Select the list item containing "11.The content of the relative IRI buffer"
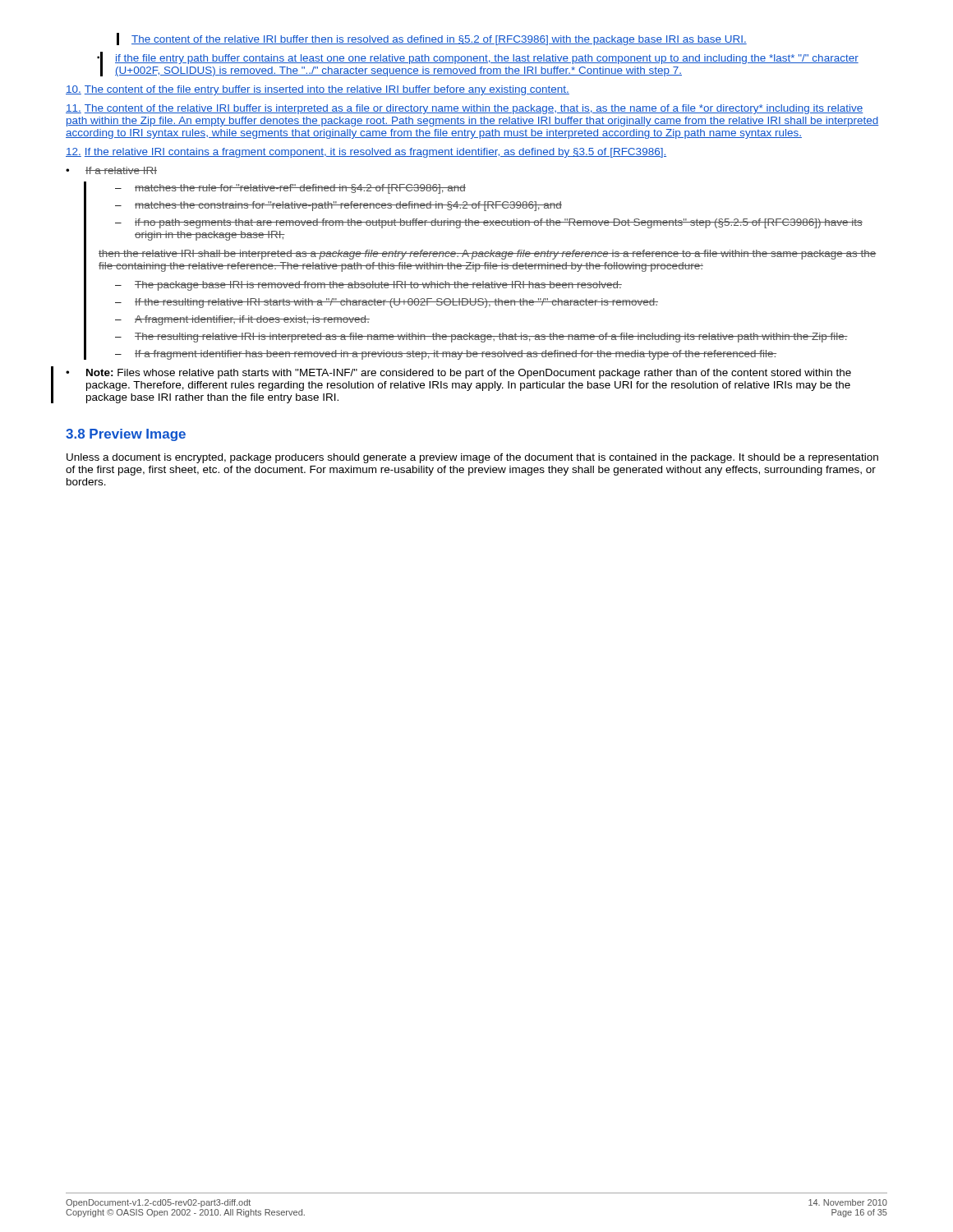 click(x=476, y=120)
